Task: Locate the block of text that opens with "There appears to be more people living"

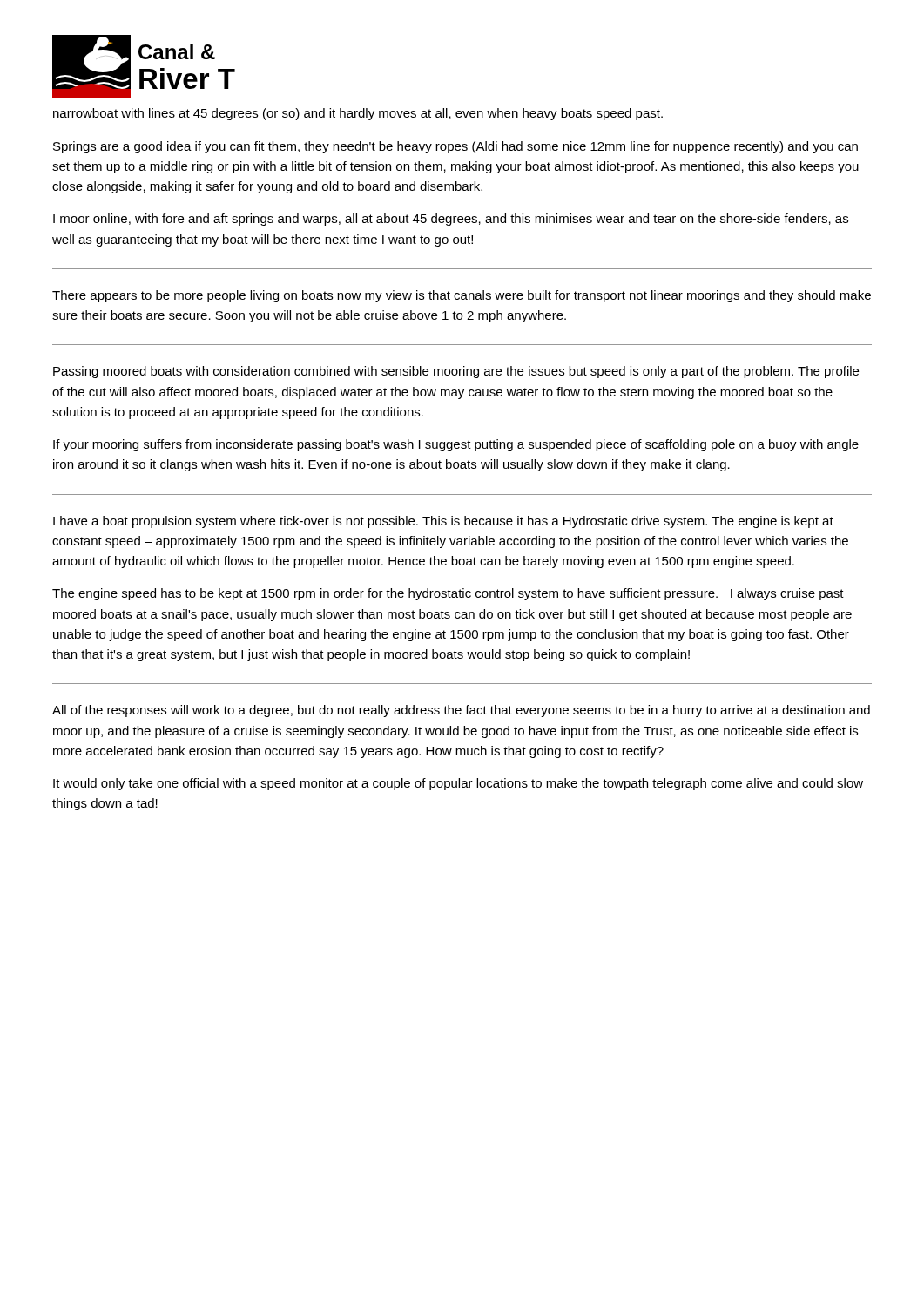Action: coord(462,305)
